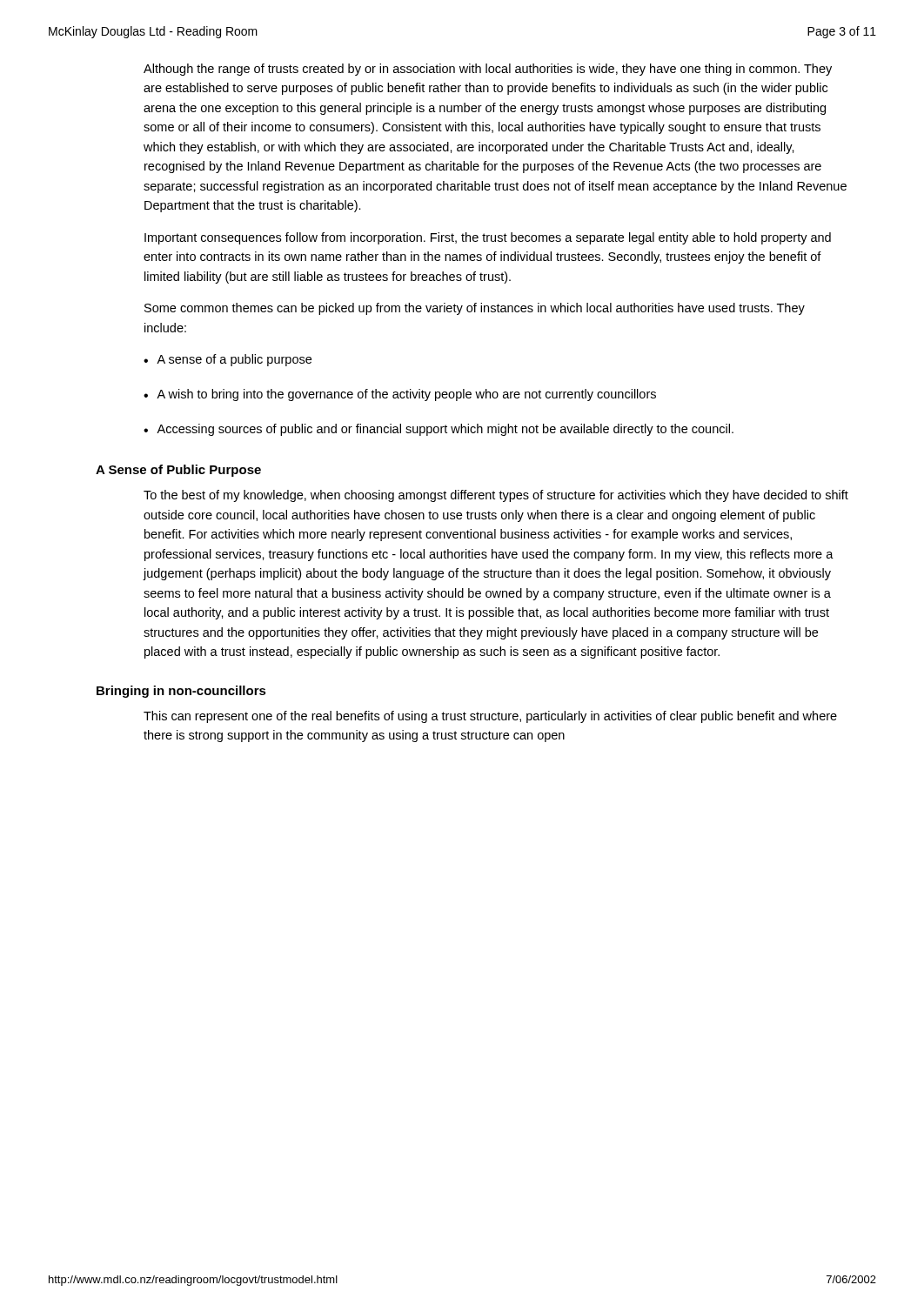The width and height of the screenshot is (924, 1305).
Task: Locate the list item that says "• A wish to bring into"
Action: (497, 396)
